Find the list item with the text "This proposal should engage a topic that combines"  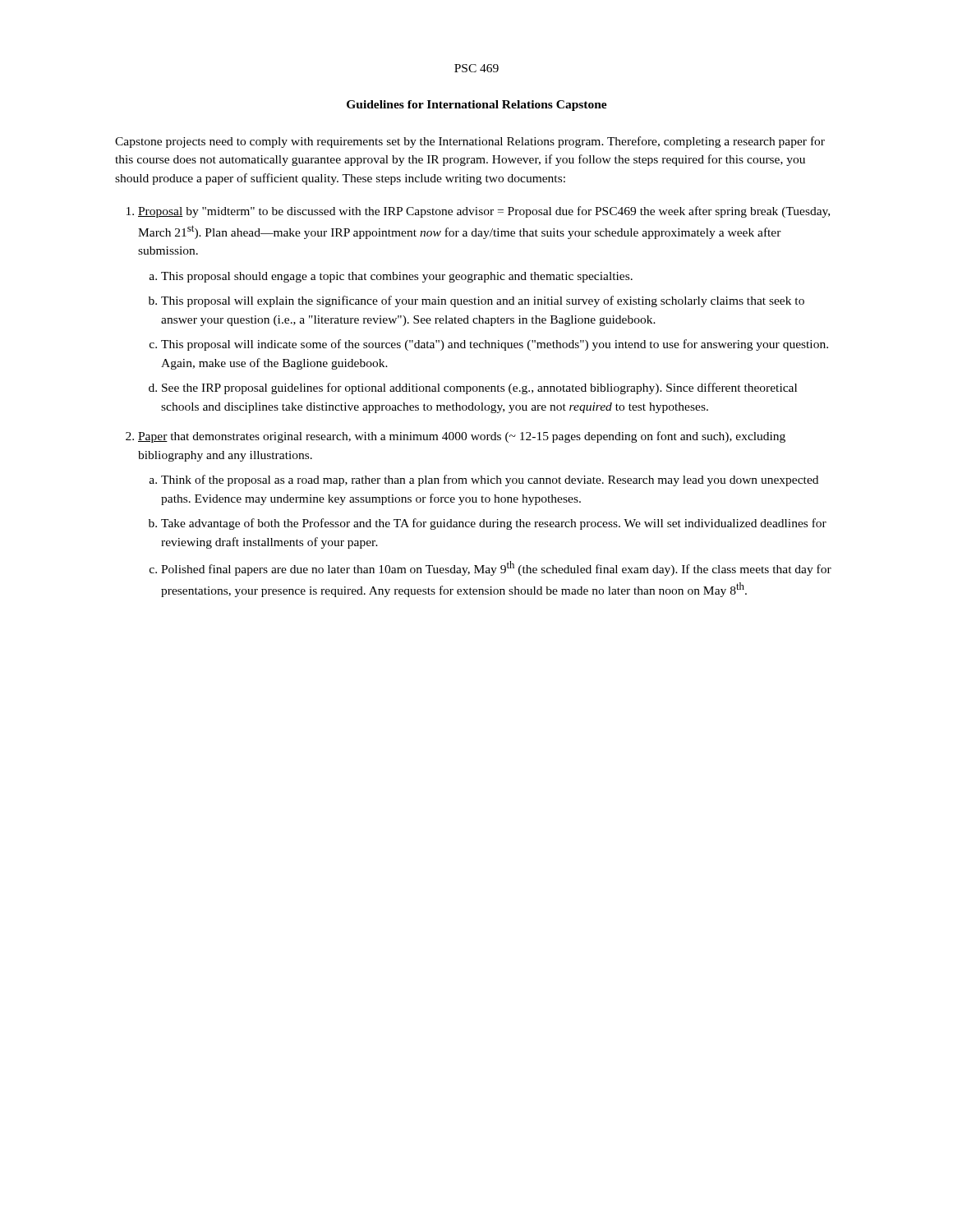pos(397,275)
